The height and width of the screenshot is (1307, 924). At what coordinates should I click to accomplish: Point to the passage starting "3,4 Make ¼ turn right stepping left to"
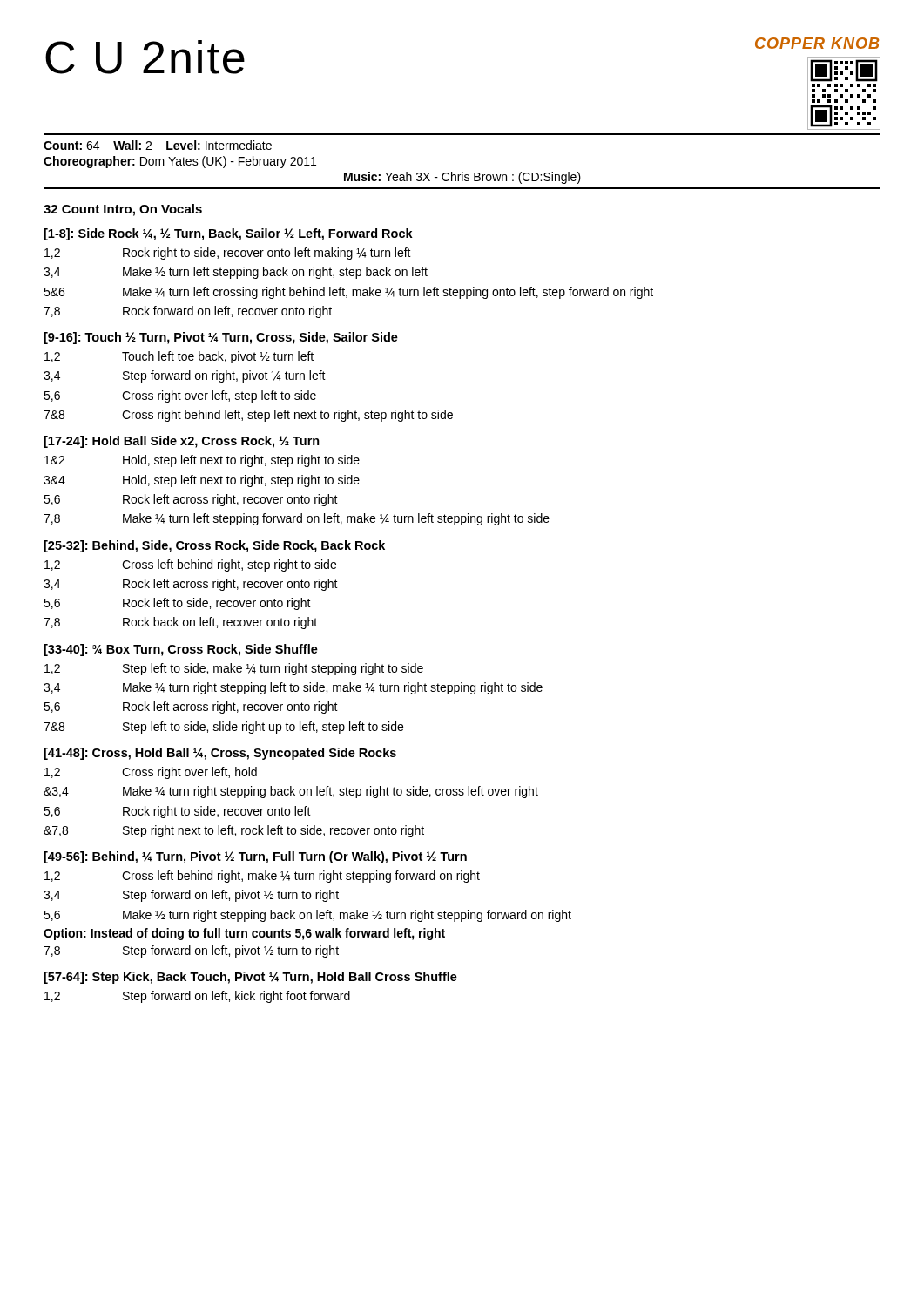(462, 688)
